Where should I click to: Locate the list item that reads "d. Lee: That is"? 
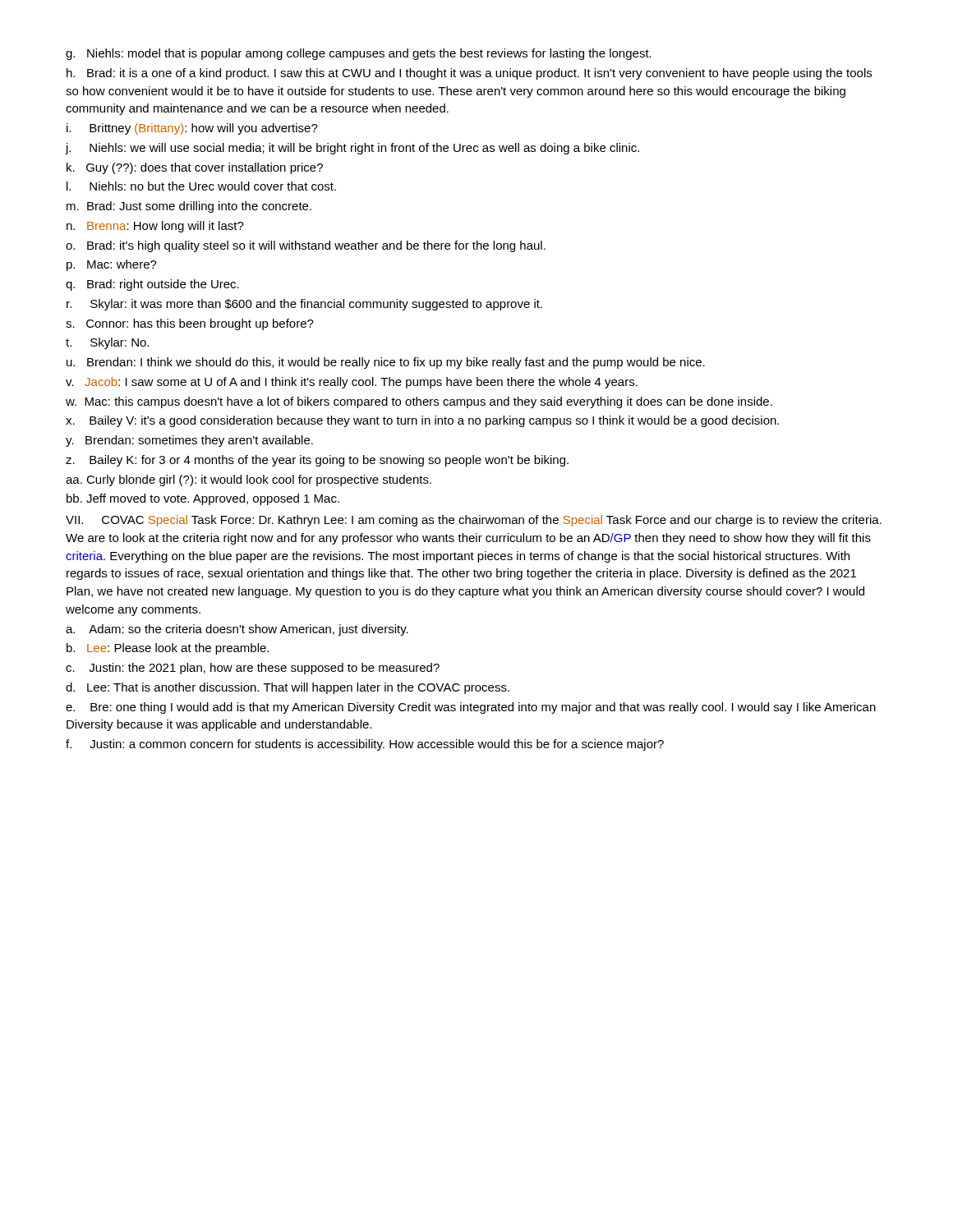(x=288, y=687)
